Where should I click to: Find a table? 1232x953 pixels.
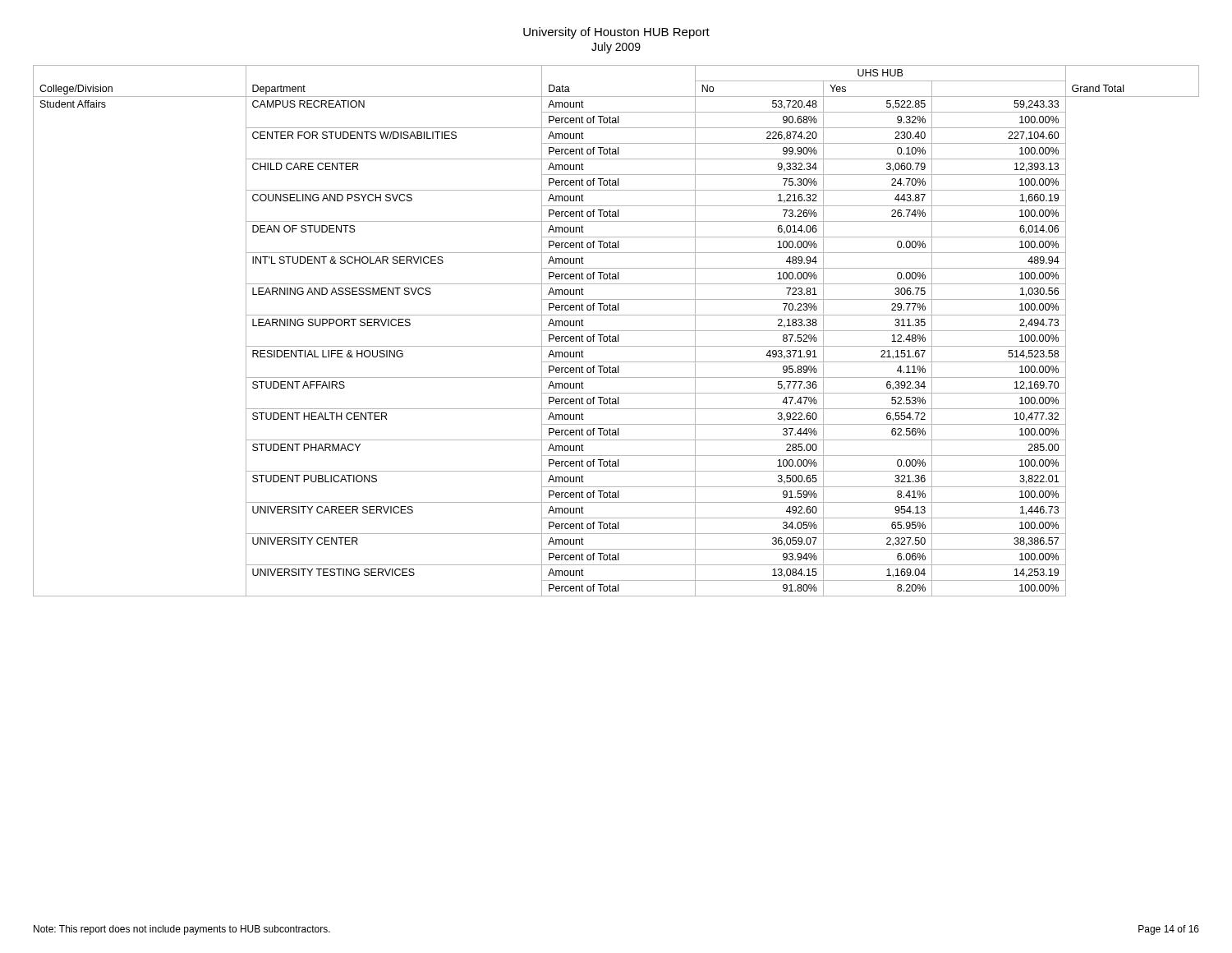pyautogui.click(x=616, y=331)
